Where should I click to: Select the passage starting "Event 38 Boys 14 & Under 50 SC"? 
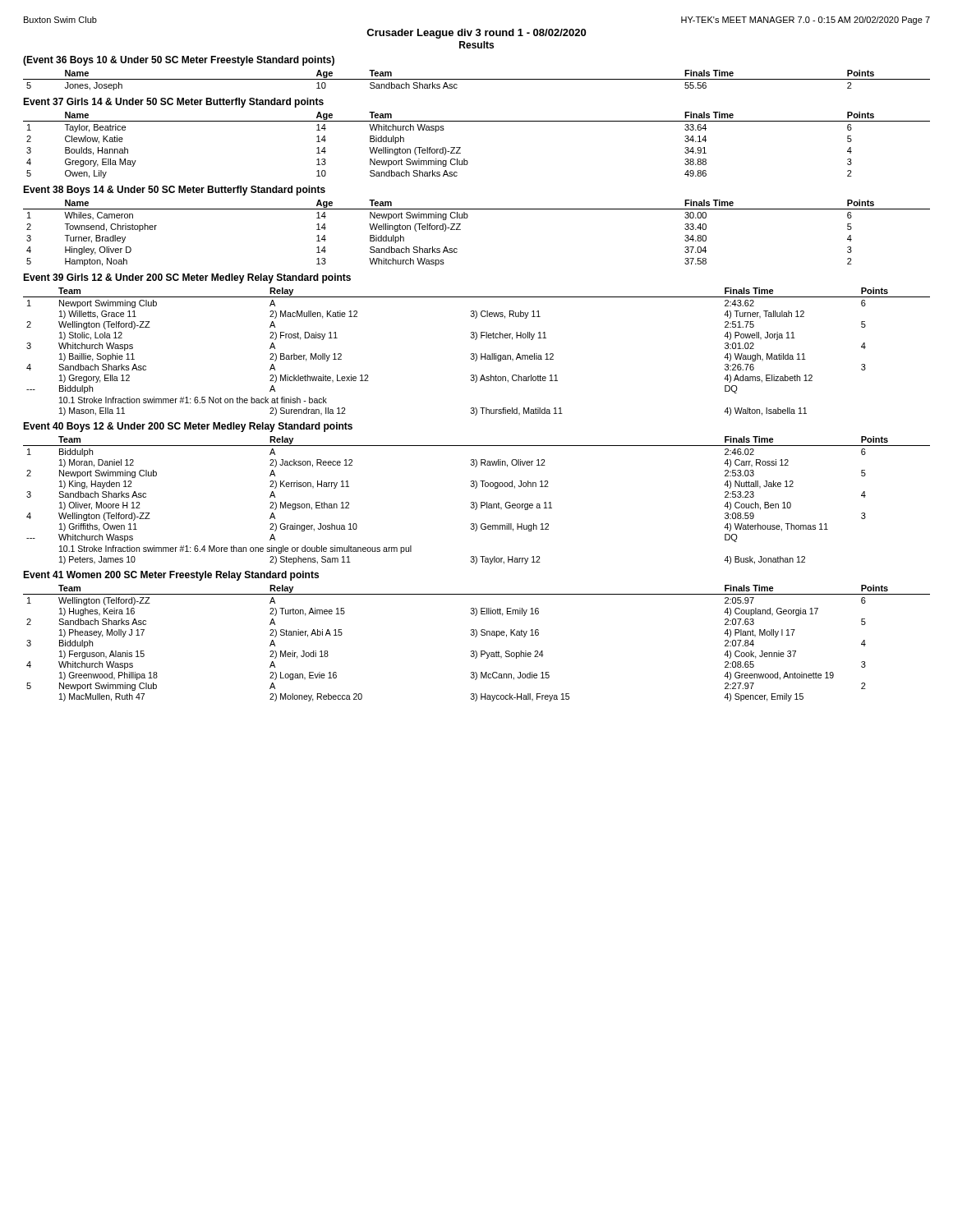coord(174,190)
